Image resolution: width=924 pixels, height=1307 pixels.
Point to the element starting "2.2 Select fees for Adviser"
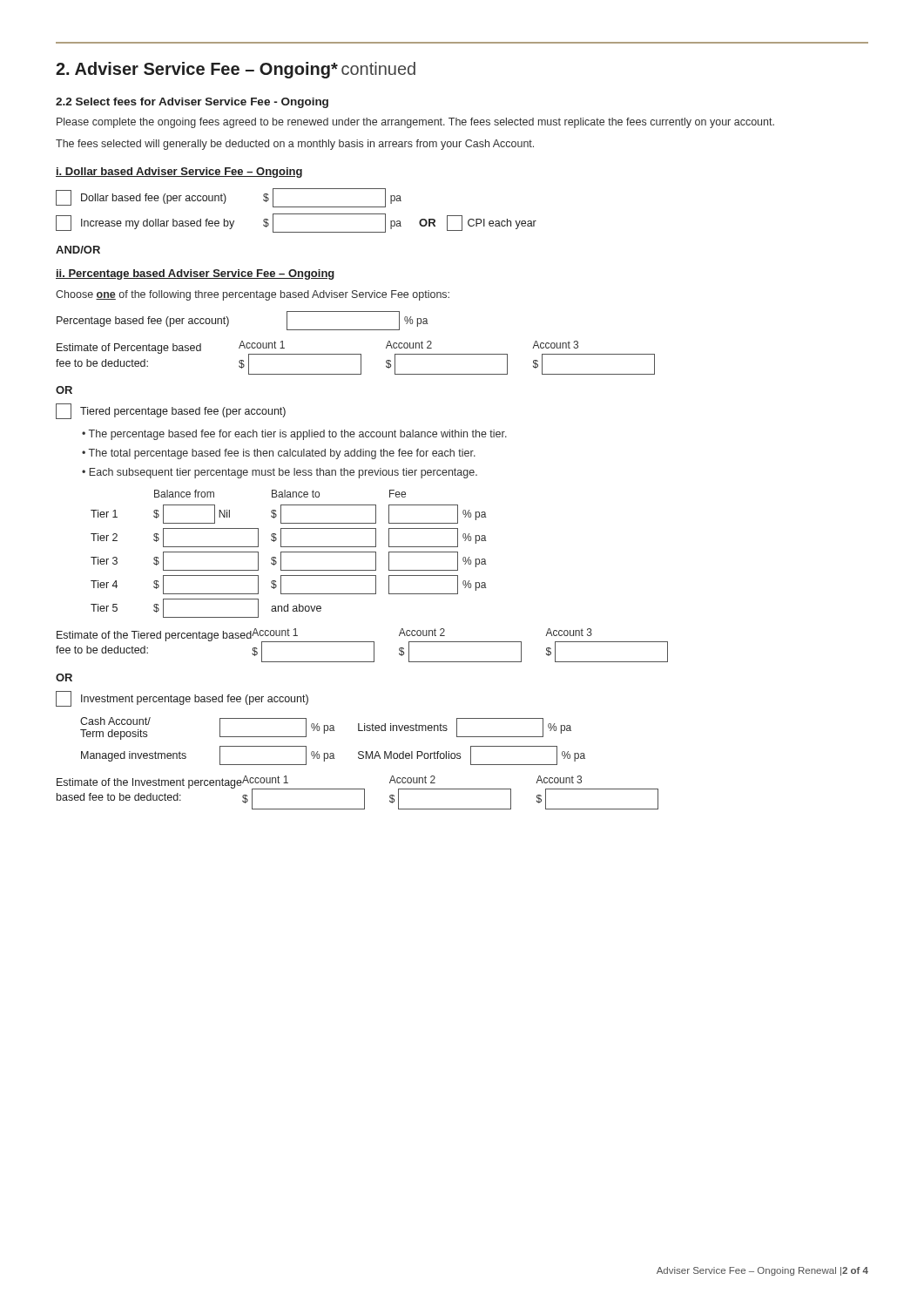(x=192, y=102)
